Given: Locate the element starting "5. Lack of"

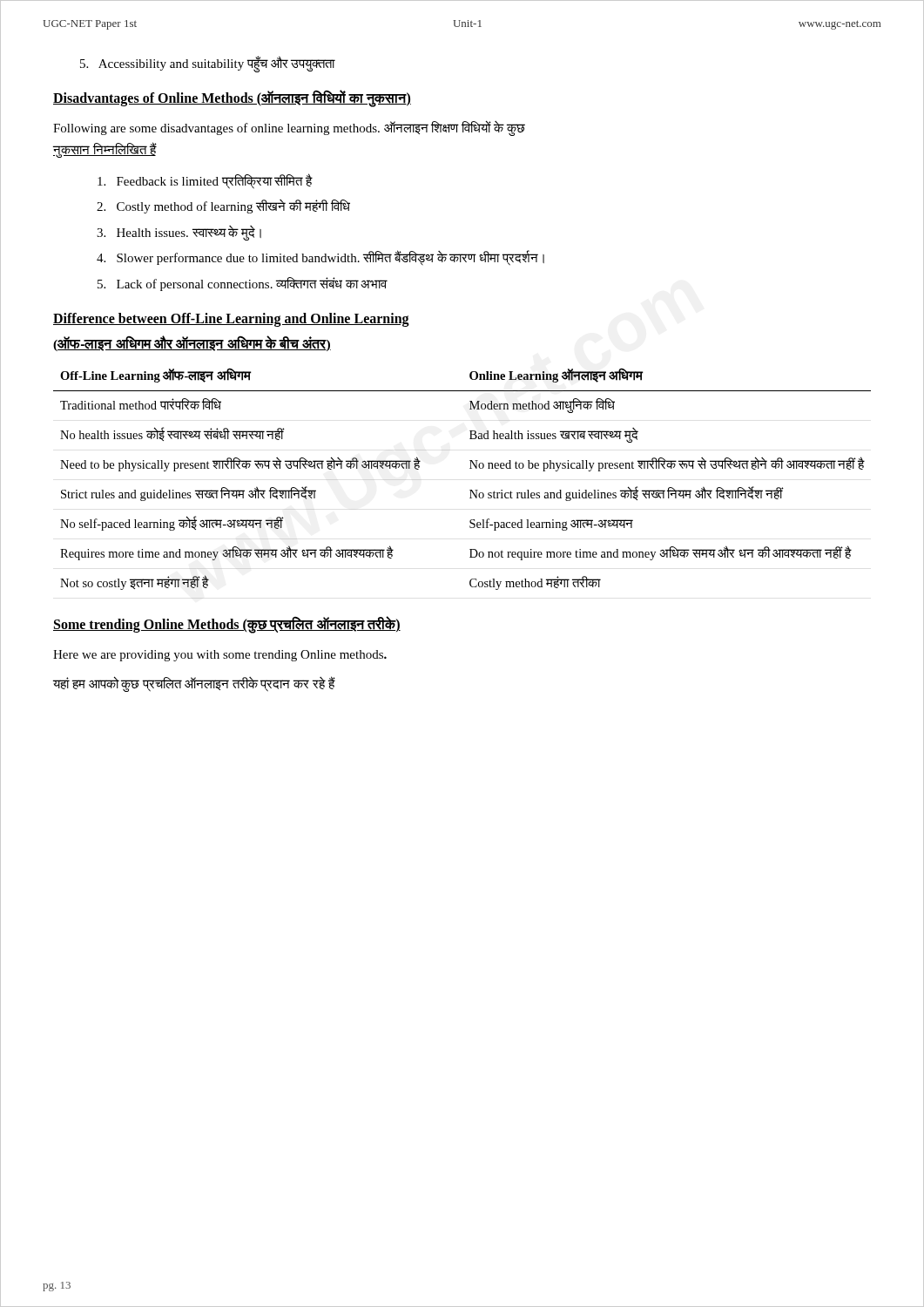Looking at the screenshot, I should pos(242,284).
